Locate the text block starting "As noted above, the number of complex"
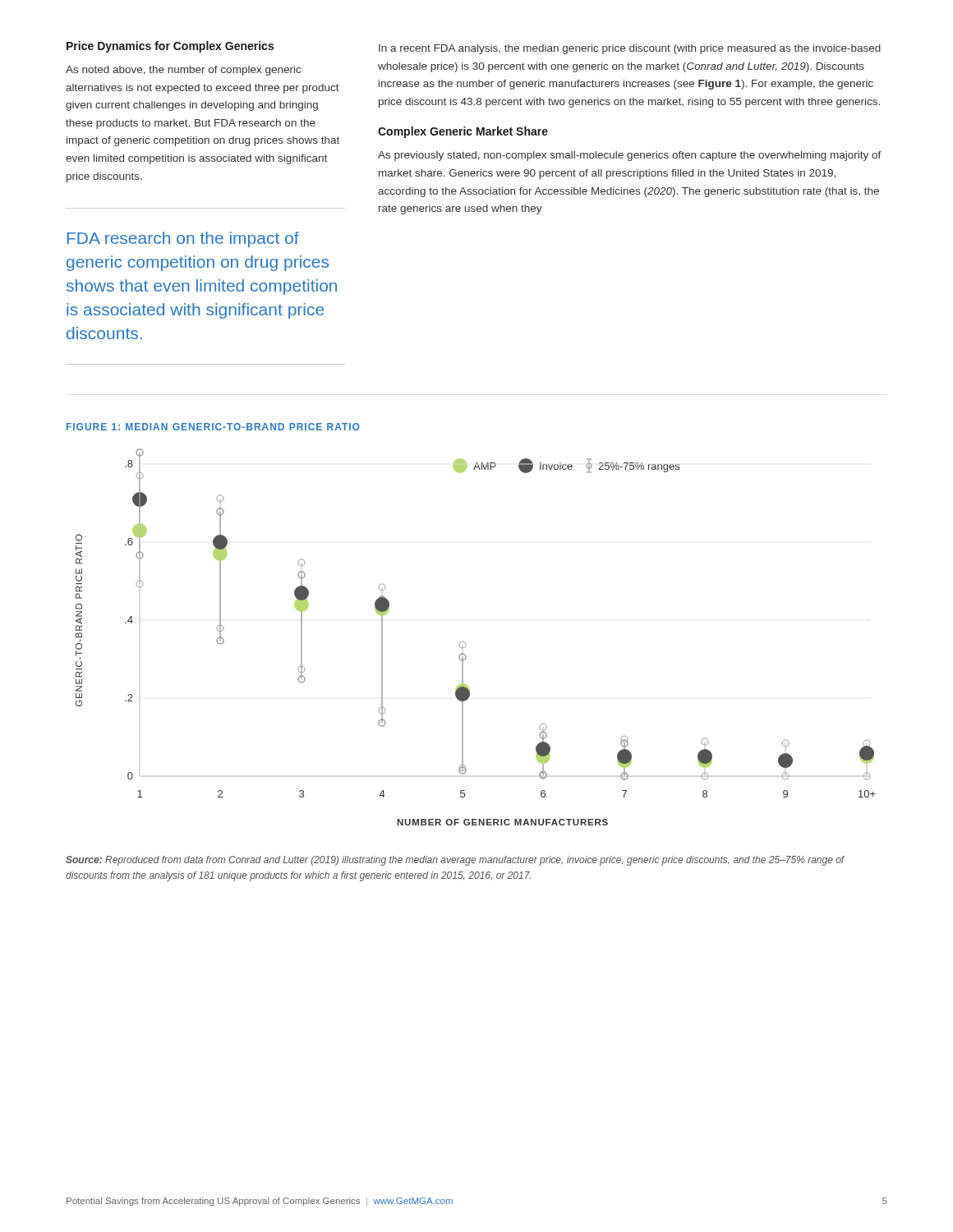 [x=203, y=123]
